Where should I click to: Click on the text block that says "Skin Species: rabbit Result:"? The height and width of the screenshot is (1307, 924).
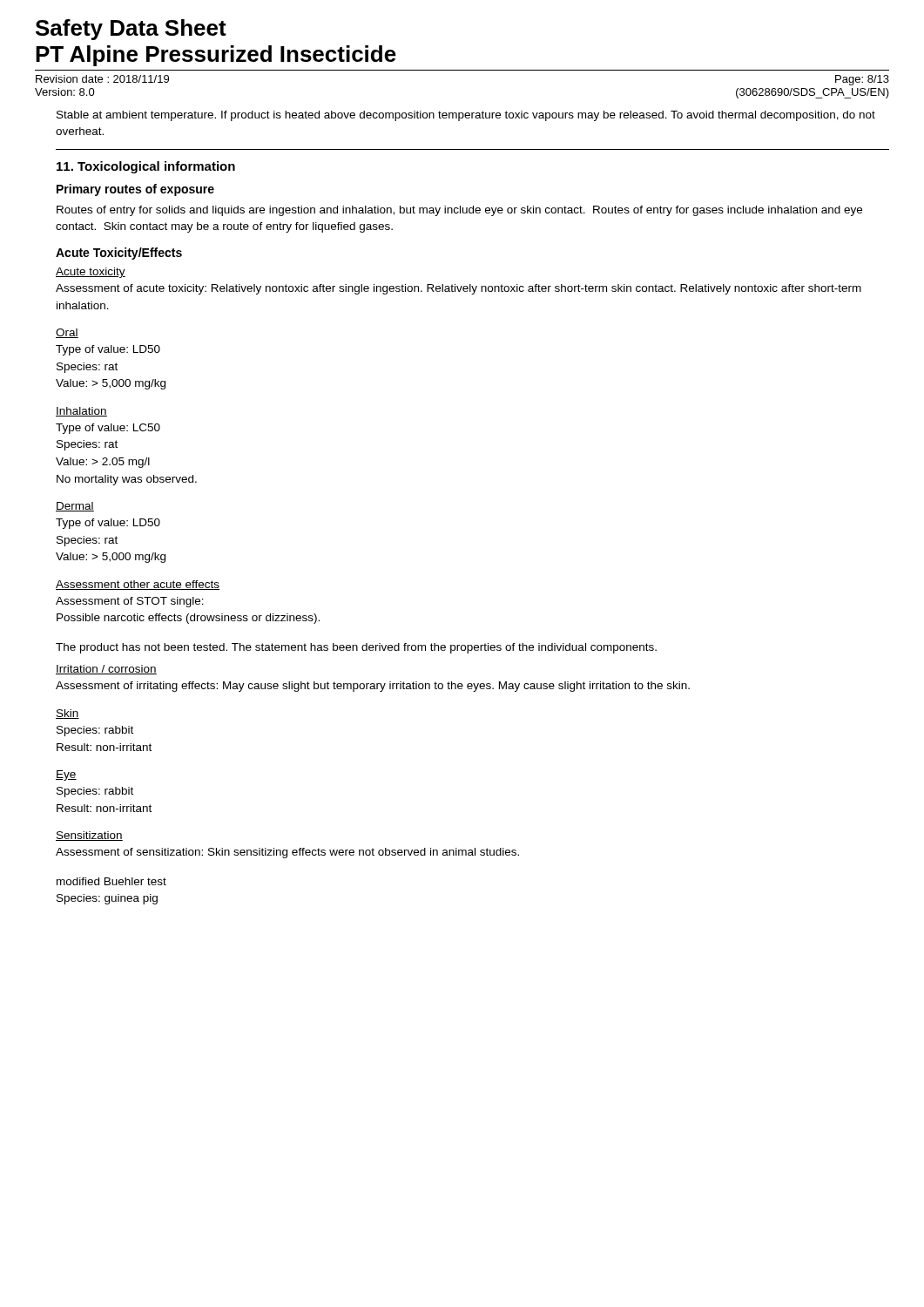pos(67,714)
